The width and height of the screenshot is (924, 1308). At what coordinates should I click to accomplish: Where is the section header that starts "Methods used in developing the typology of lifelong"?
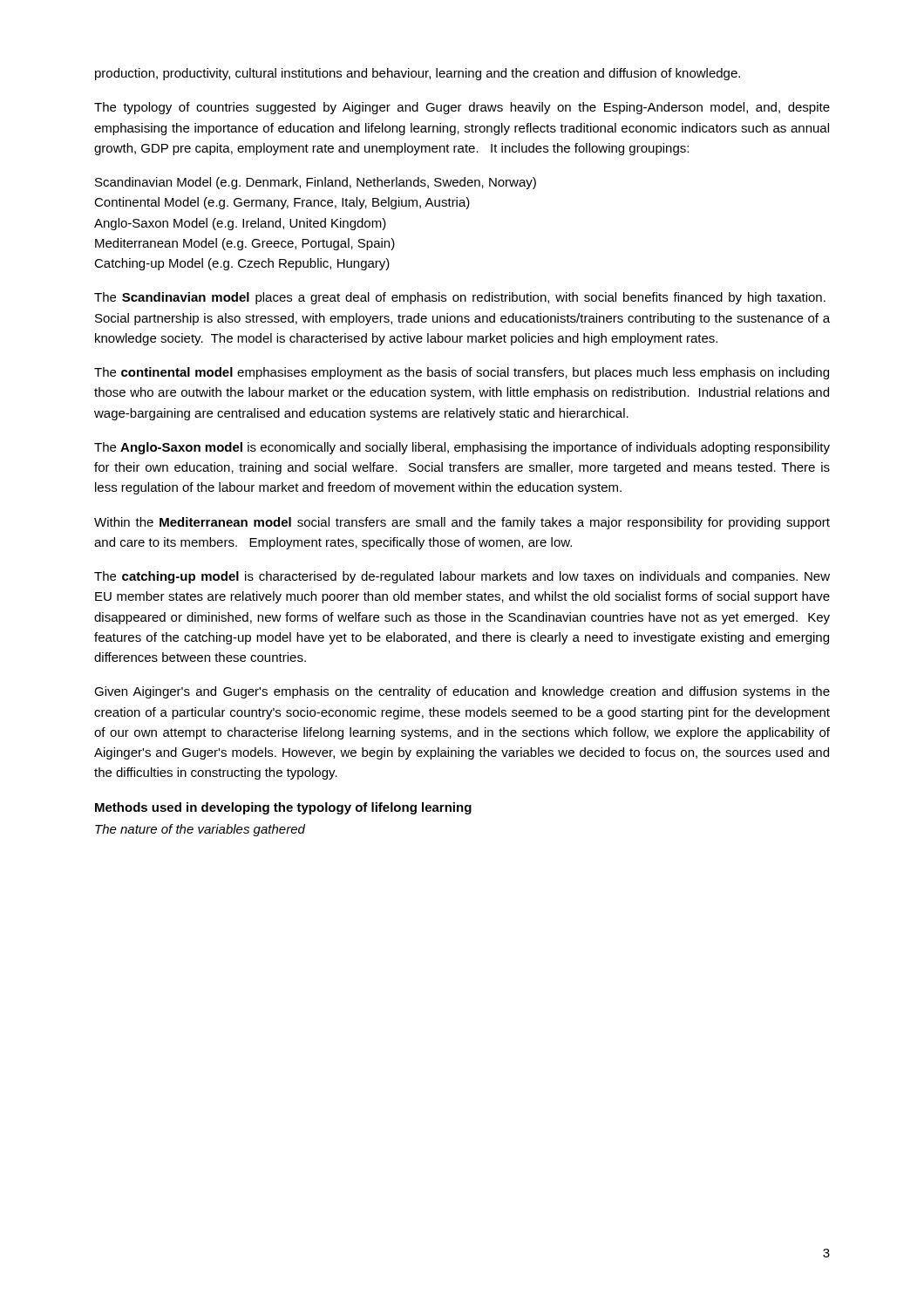(x=283, y=807)
